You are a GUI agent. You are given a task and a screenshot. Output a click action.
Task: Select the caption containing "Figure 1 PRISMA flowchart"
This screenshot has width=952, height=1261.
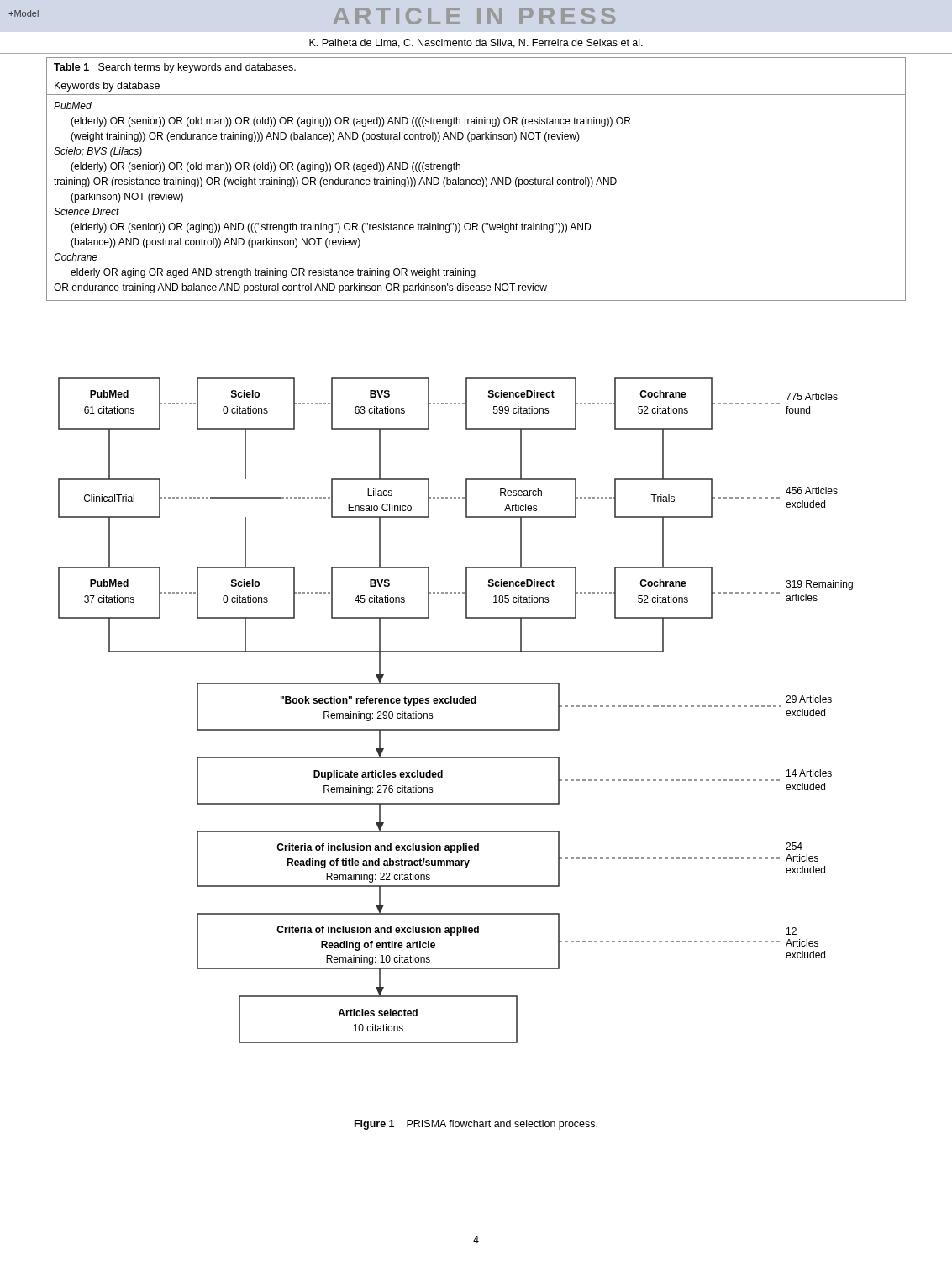click(x=476, y=1124)
